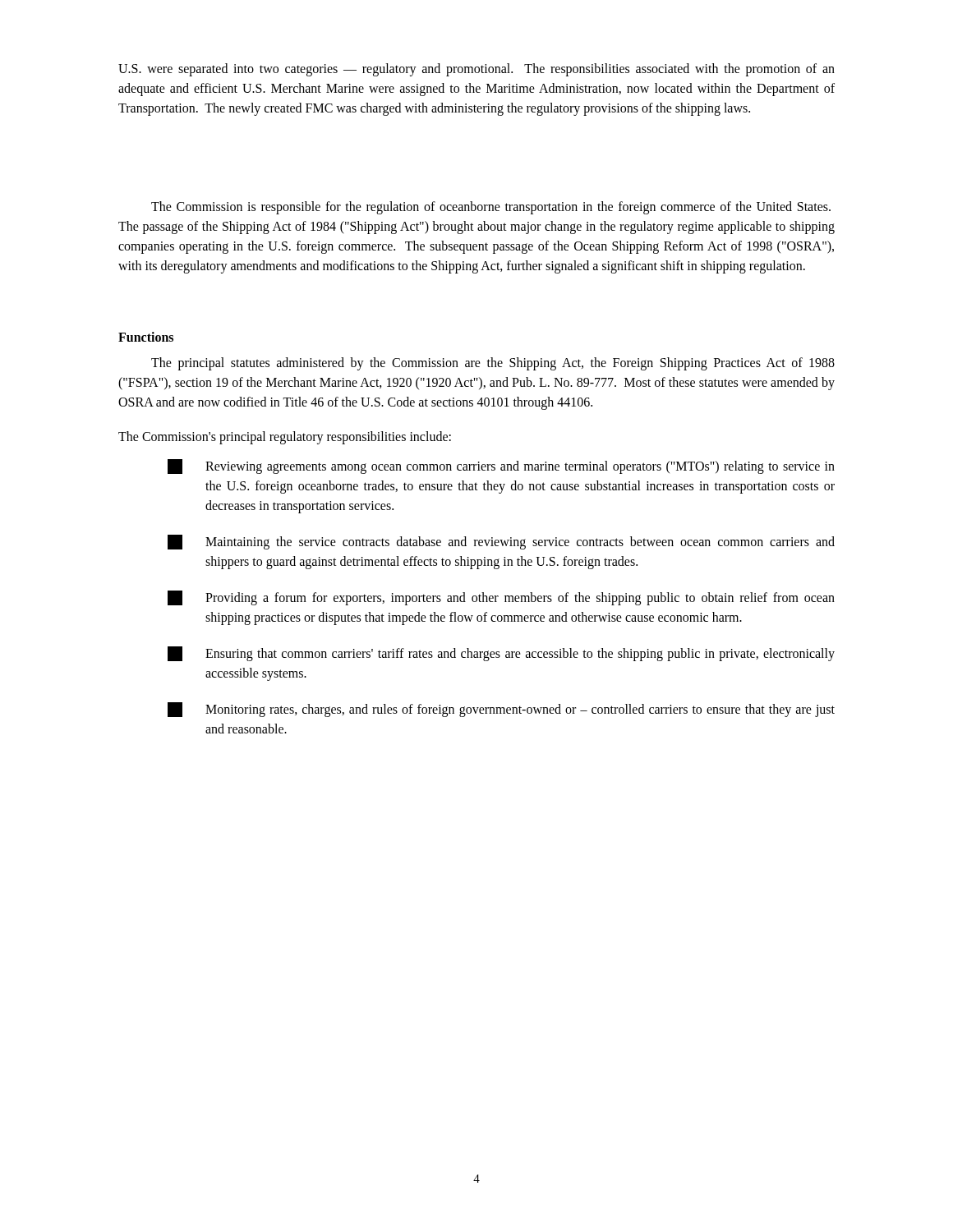Find the element starting "Maintaining the service contracts database and reviewing service"
The height and width of the screenshot is (1232, 953).
501,552
